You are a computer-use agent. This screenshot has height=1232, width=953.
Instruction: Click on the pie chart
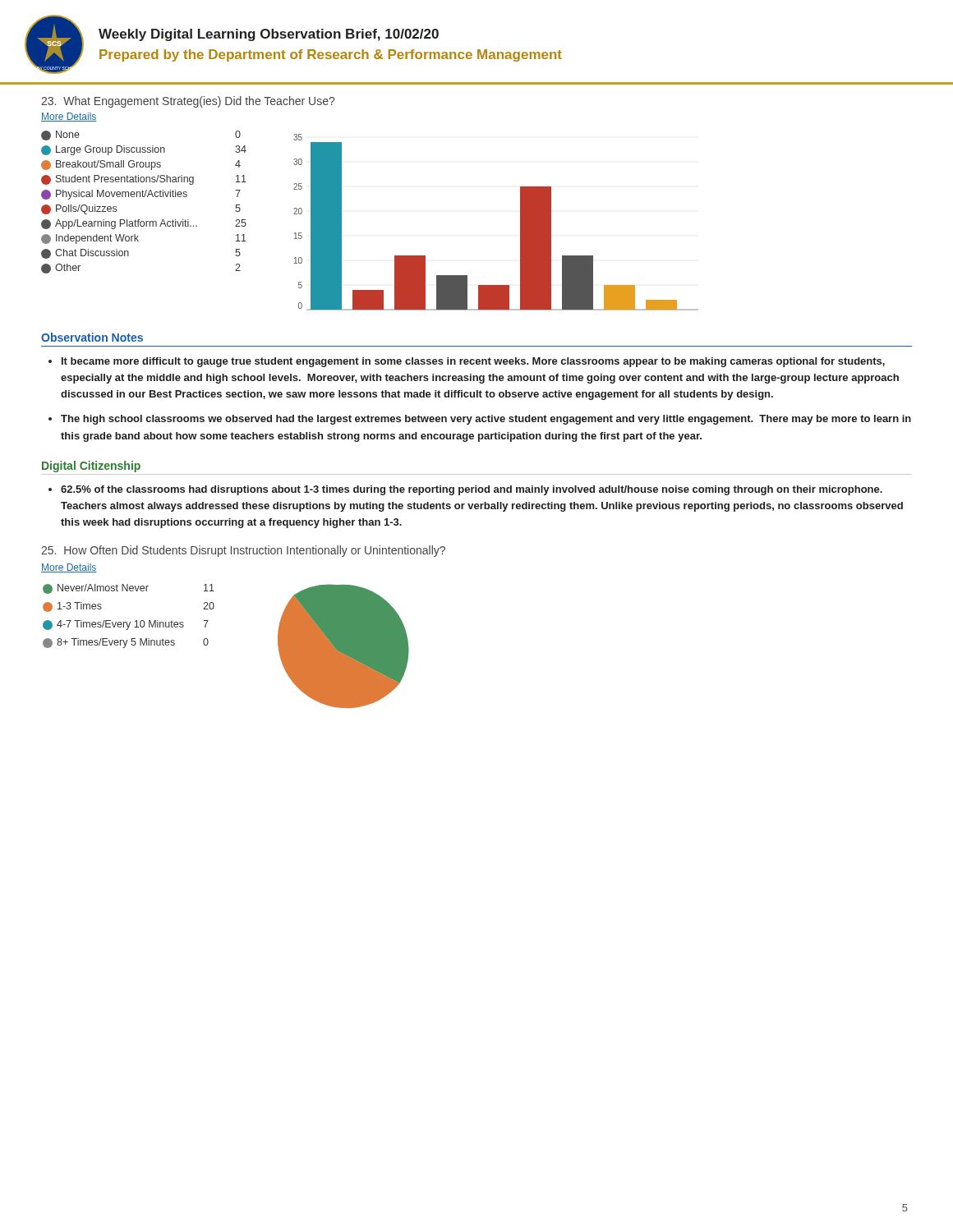click(476, 643)
